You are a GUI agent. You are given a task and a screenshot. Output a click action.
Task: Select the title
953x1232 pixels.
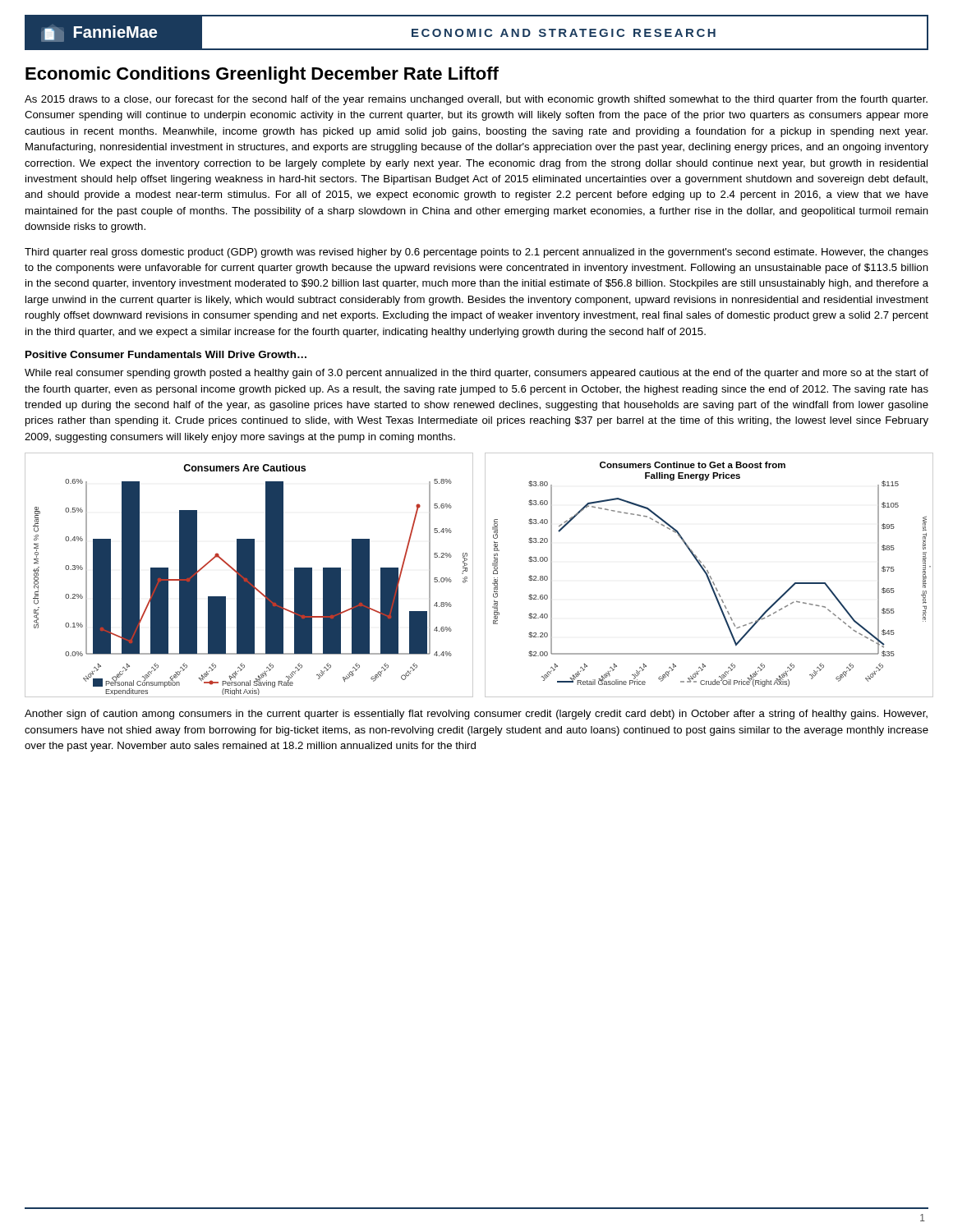tap(262, 73)
